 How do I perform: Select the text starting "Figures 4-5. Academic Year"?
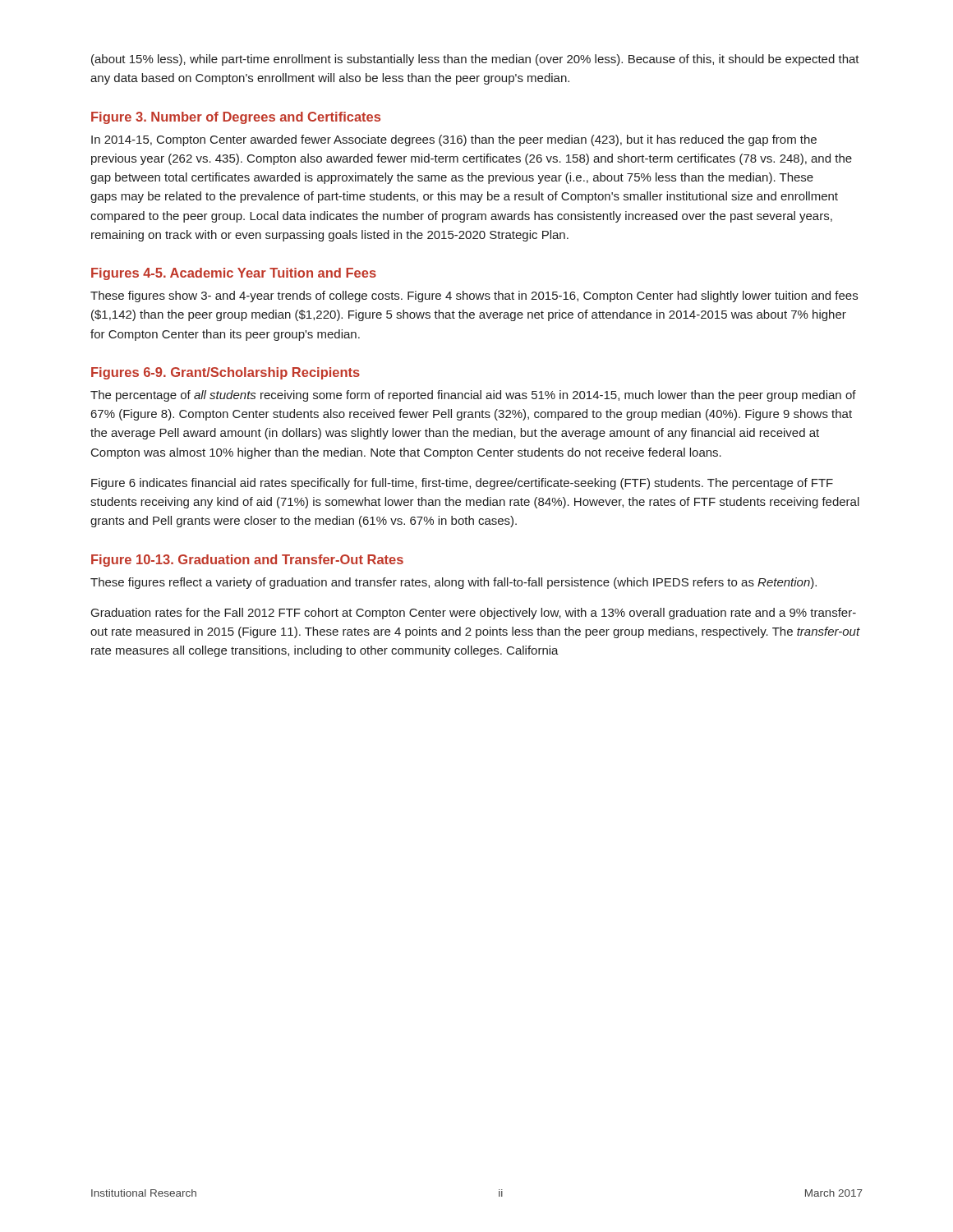click(233, 273)
